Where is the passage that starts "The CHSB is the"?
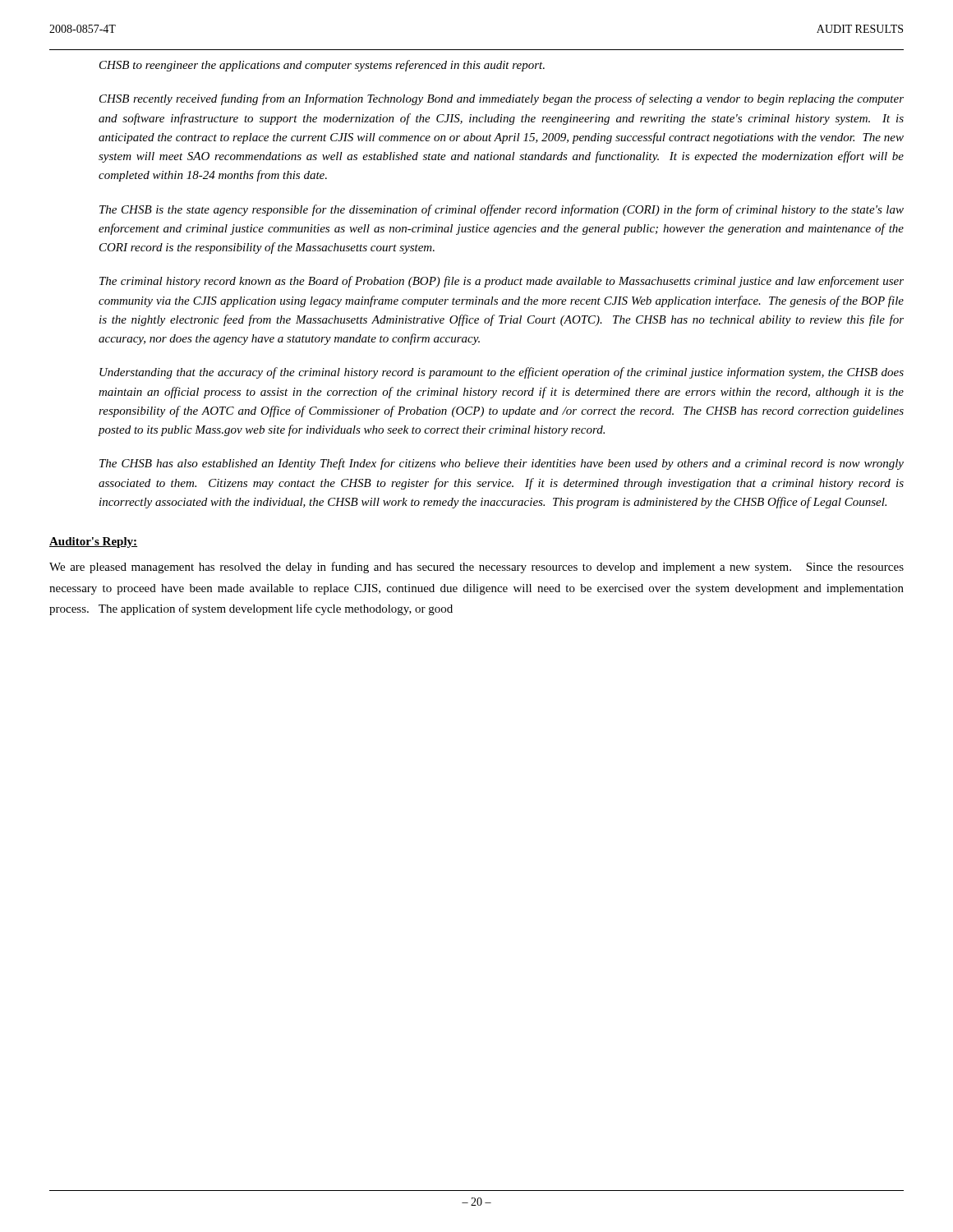Image resolution: width=953 pixels, height=1232 pixels. point(501,228)
